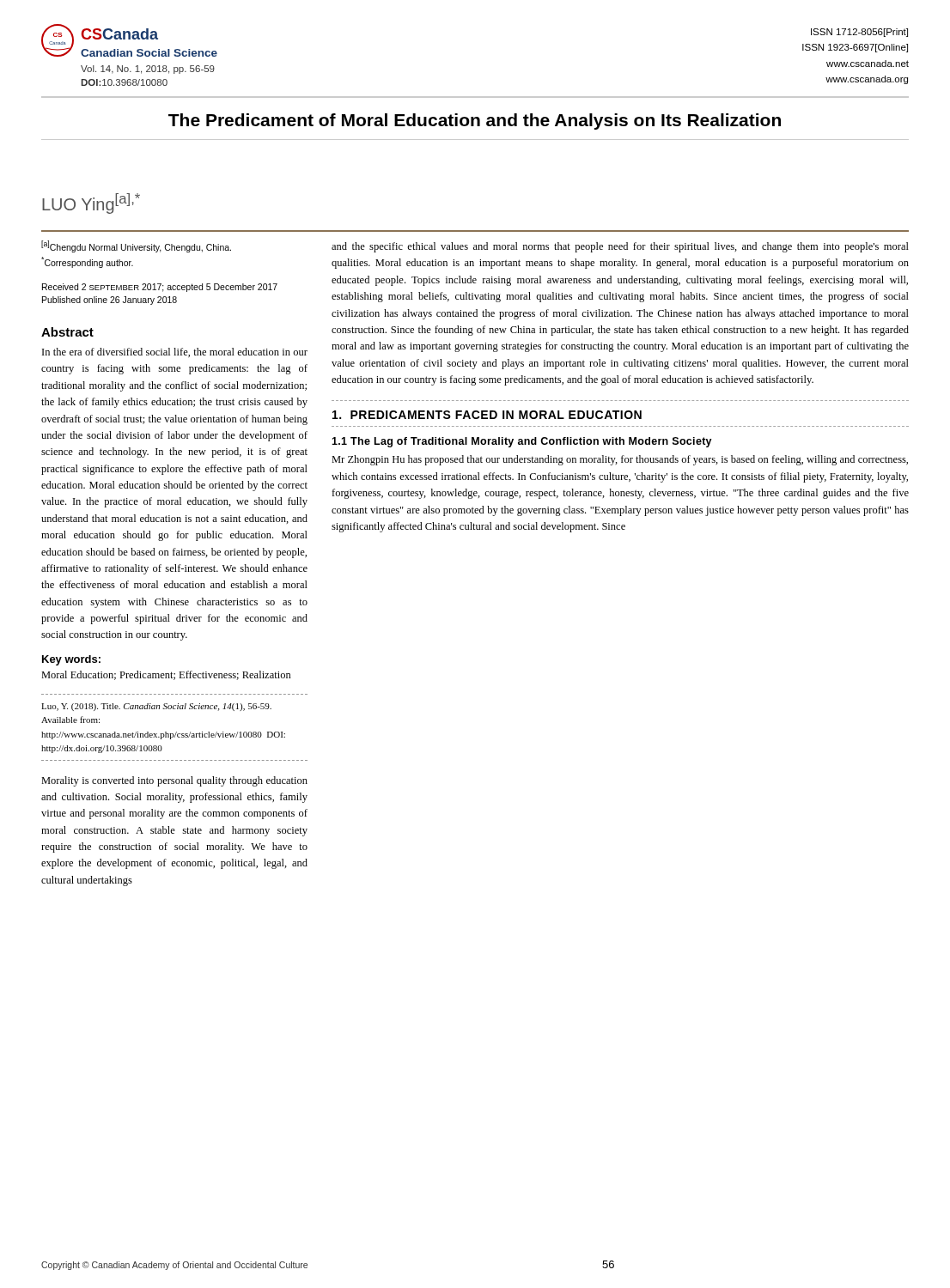The image size is (950, 1288).
Task: Click on the section header that reads "1. PREDICAMENTS FACED"
Action: point(487,415)
